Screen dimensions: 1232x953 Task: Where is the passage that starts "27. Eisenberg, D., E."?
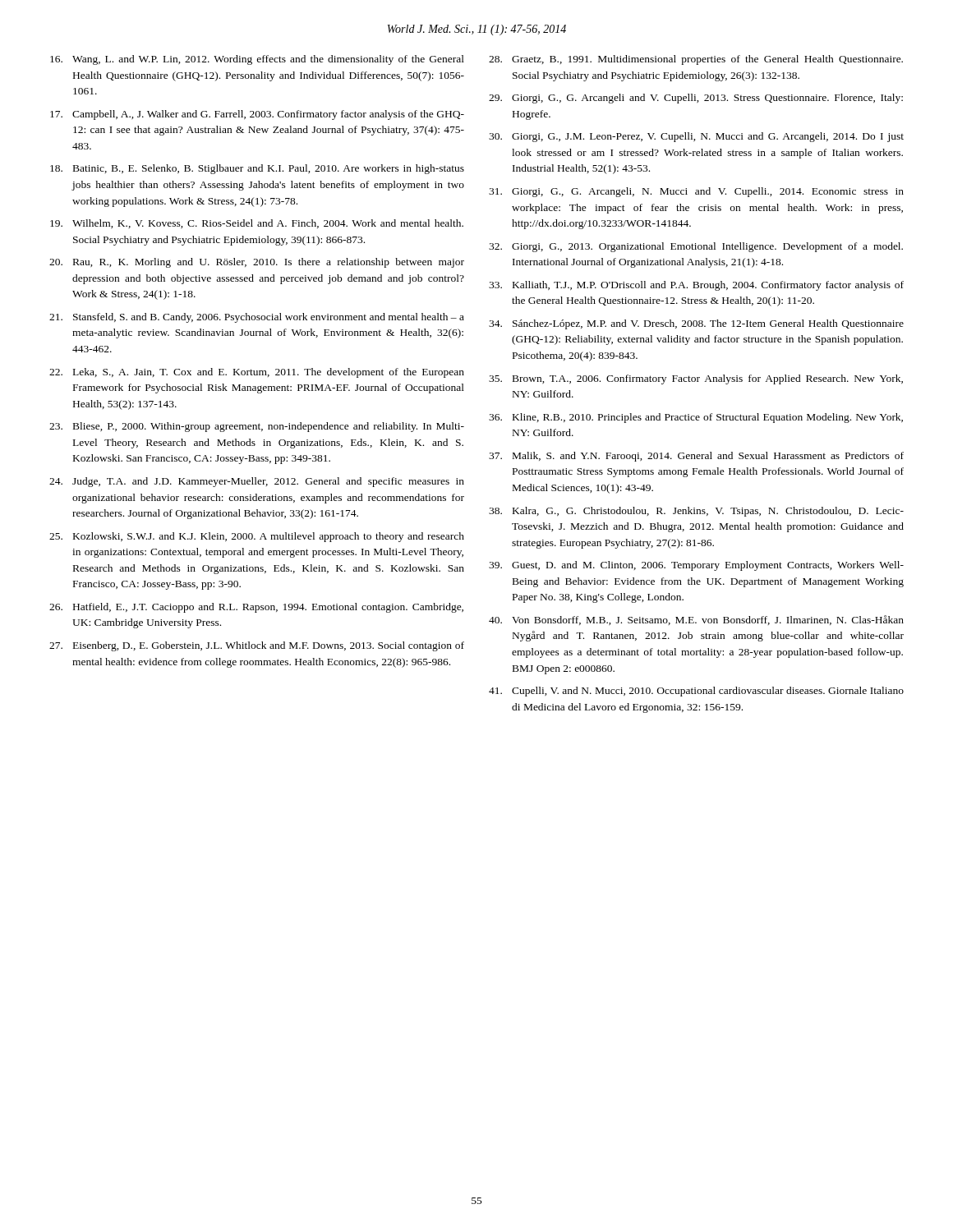point(257,653)
